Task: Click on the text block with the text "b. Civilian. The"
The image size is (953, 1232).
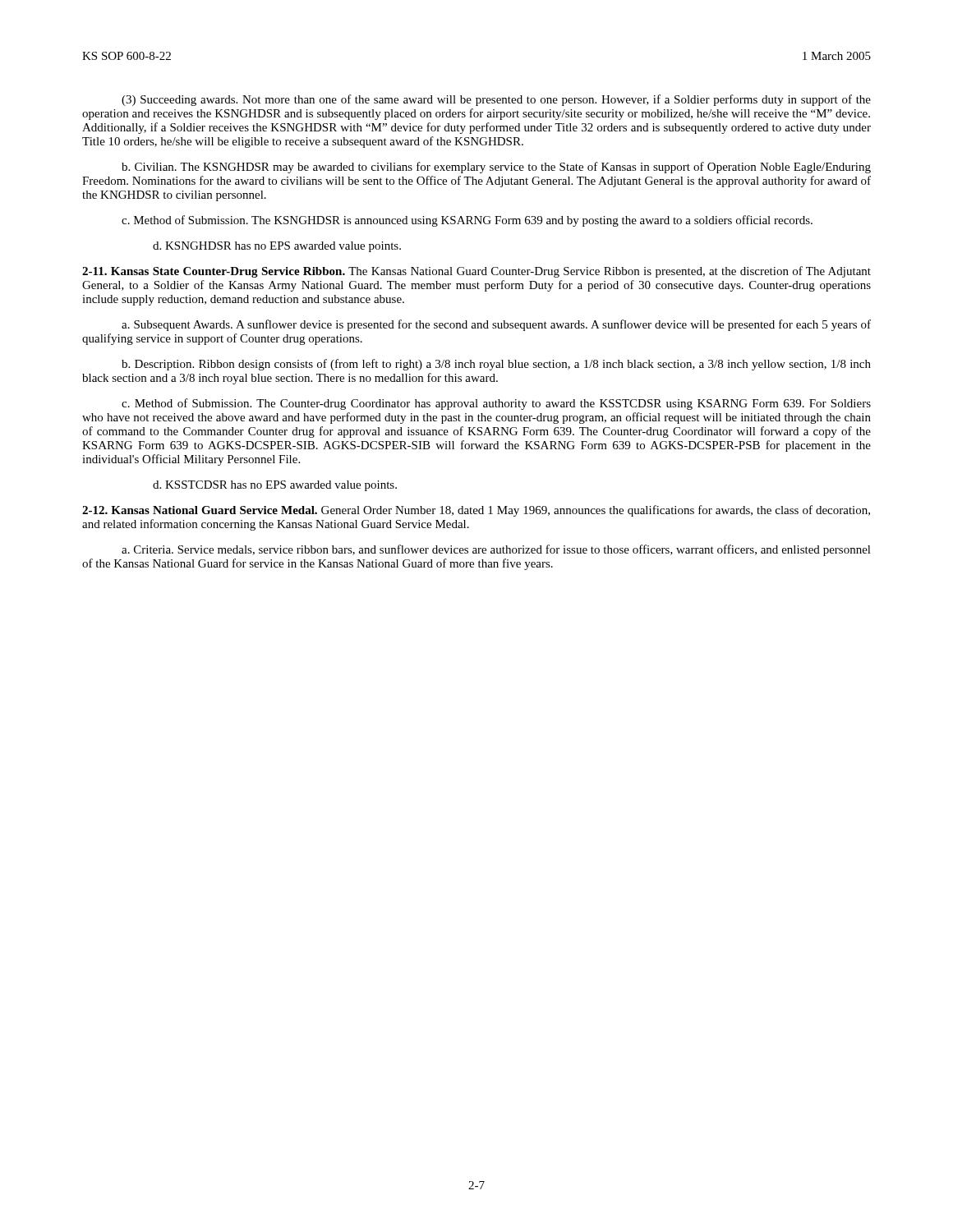Action: [476, 181]
